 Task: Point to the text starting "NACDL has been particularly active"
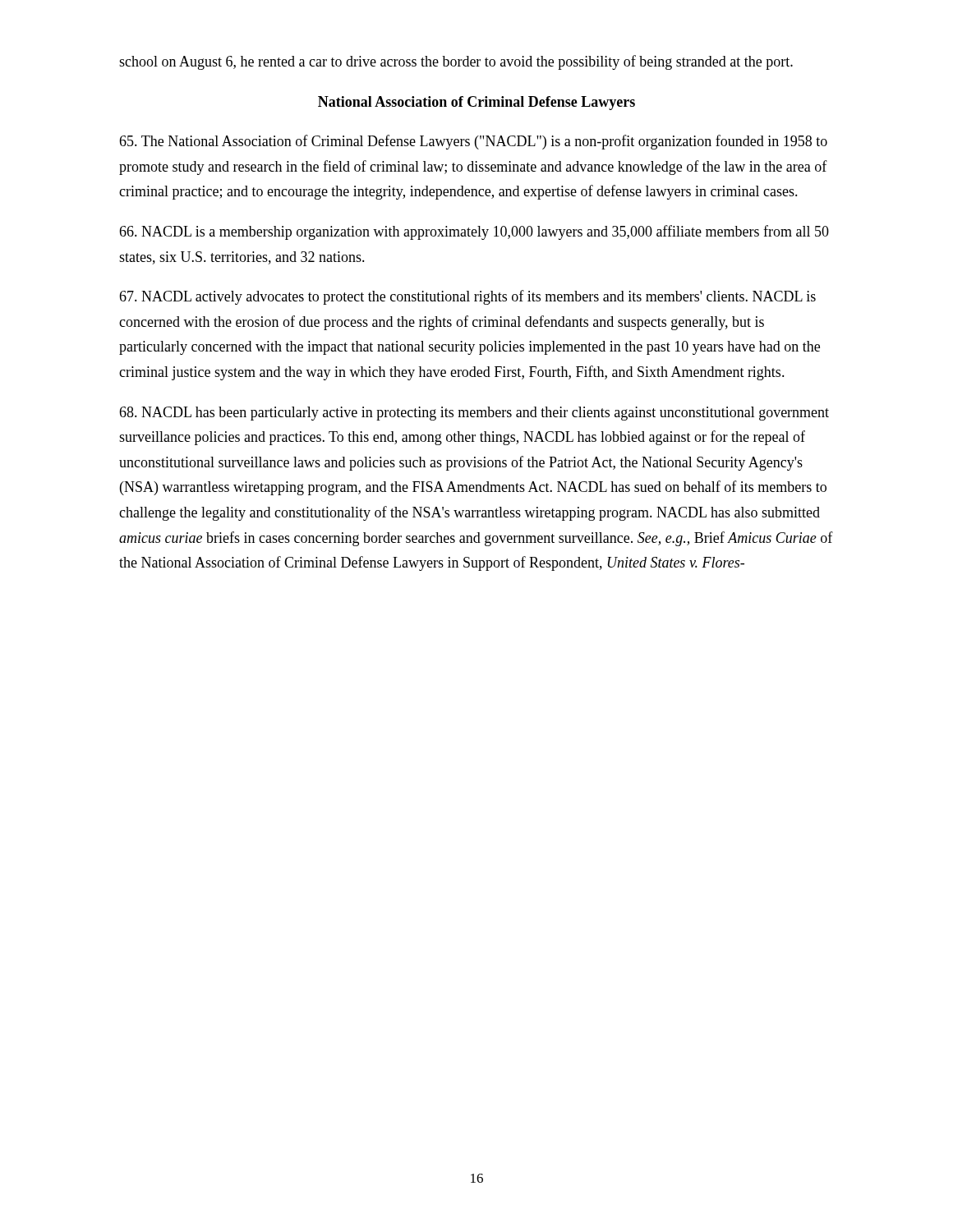(x=476, y=488)
